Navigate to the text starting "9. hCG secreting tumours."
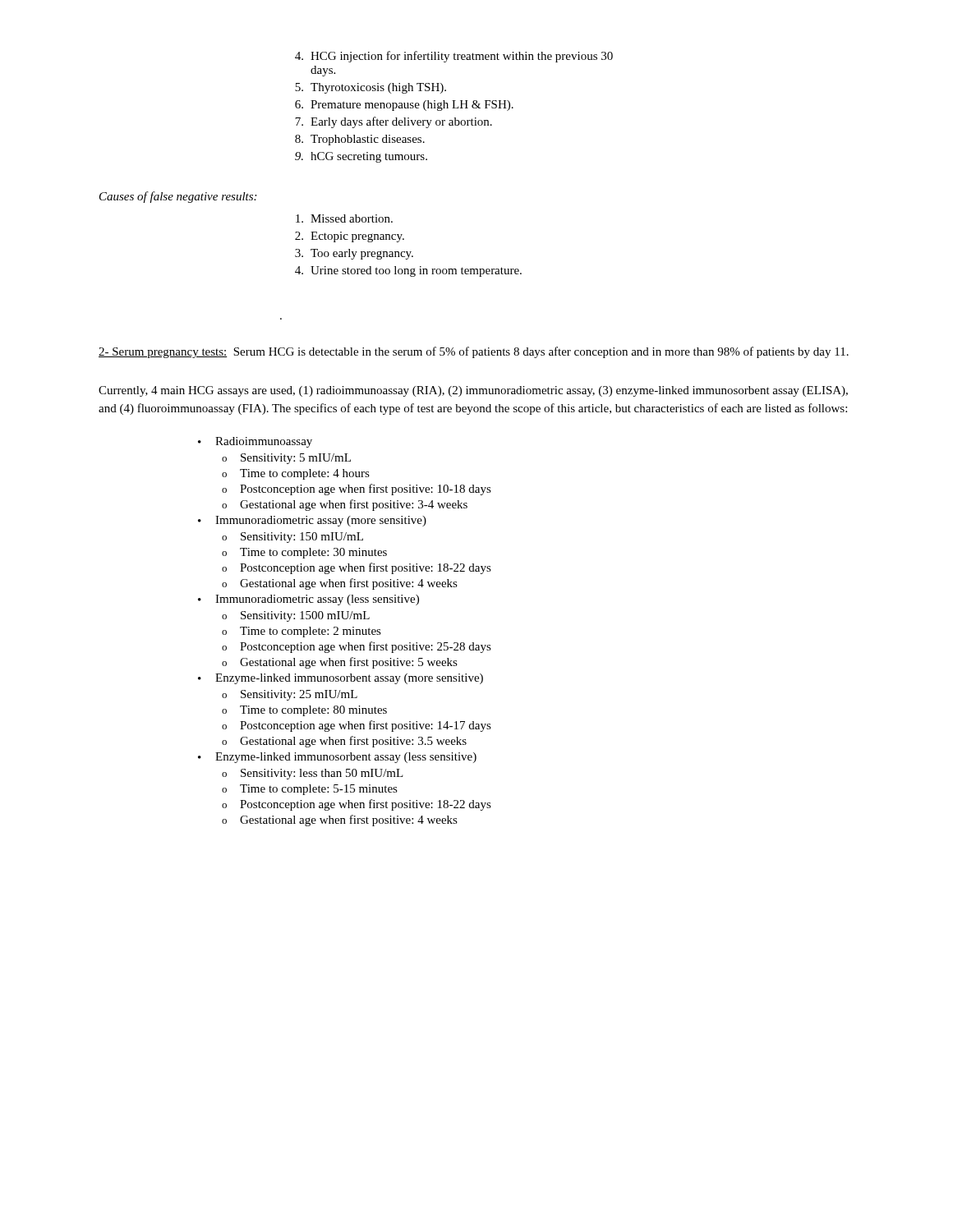This screenshot has height=1232, width=953. [354, 156]
